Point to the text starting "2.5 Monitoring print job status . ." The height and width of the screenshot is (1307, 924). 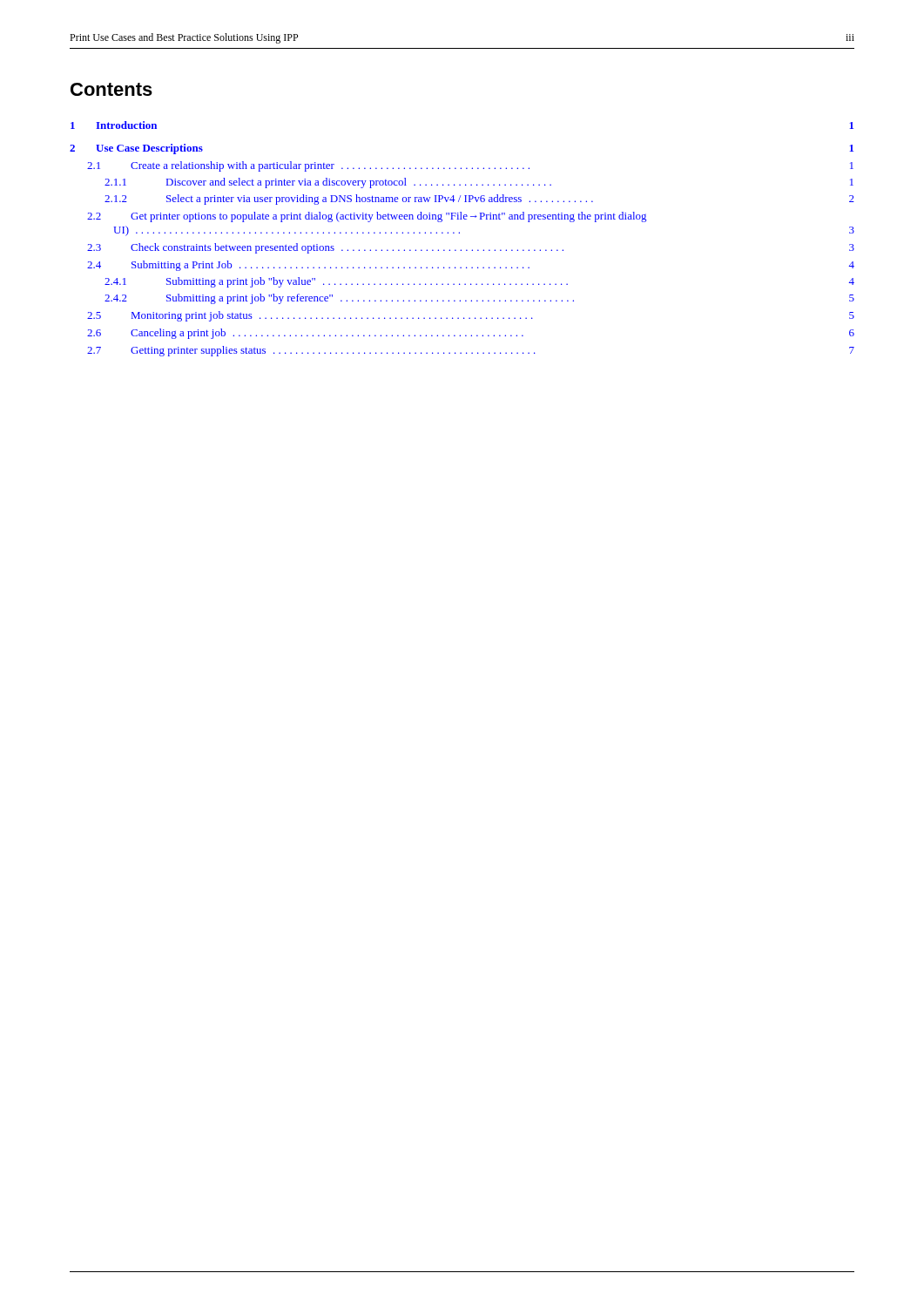coord(462,315)
